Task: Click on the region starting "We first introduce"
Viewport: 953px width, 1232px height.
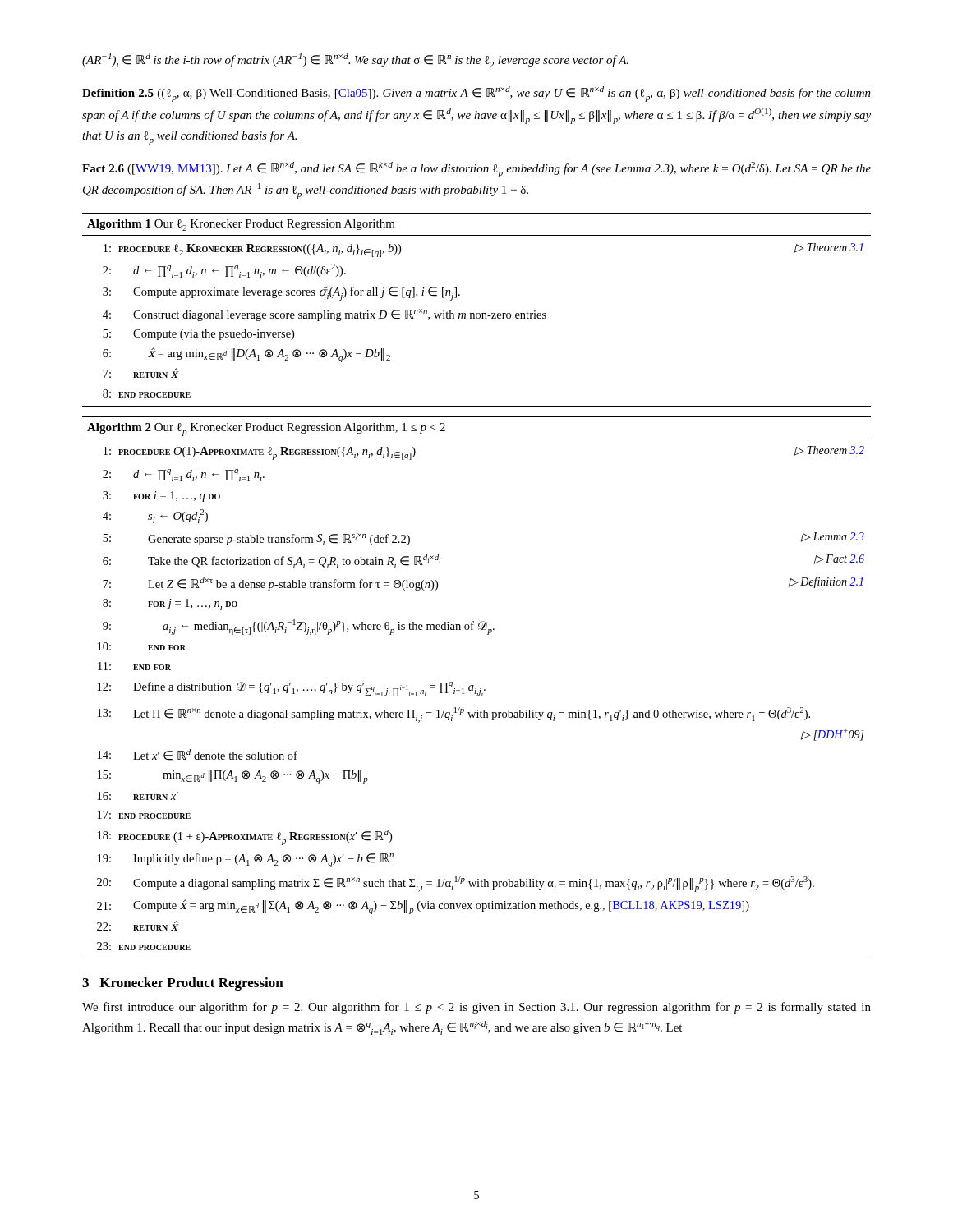Action: [x=476, y=1019]
